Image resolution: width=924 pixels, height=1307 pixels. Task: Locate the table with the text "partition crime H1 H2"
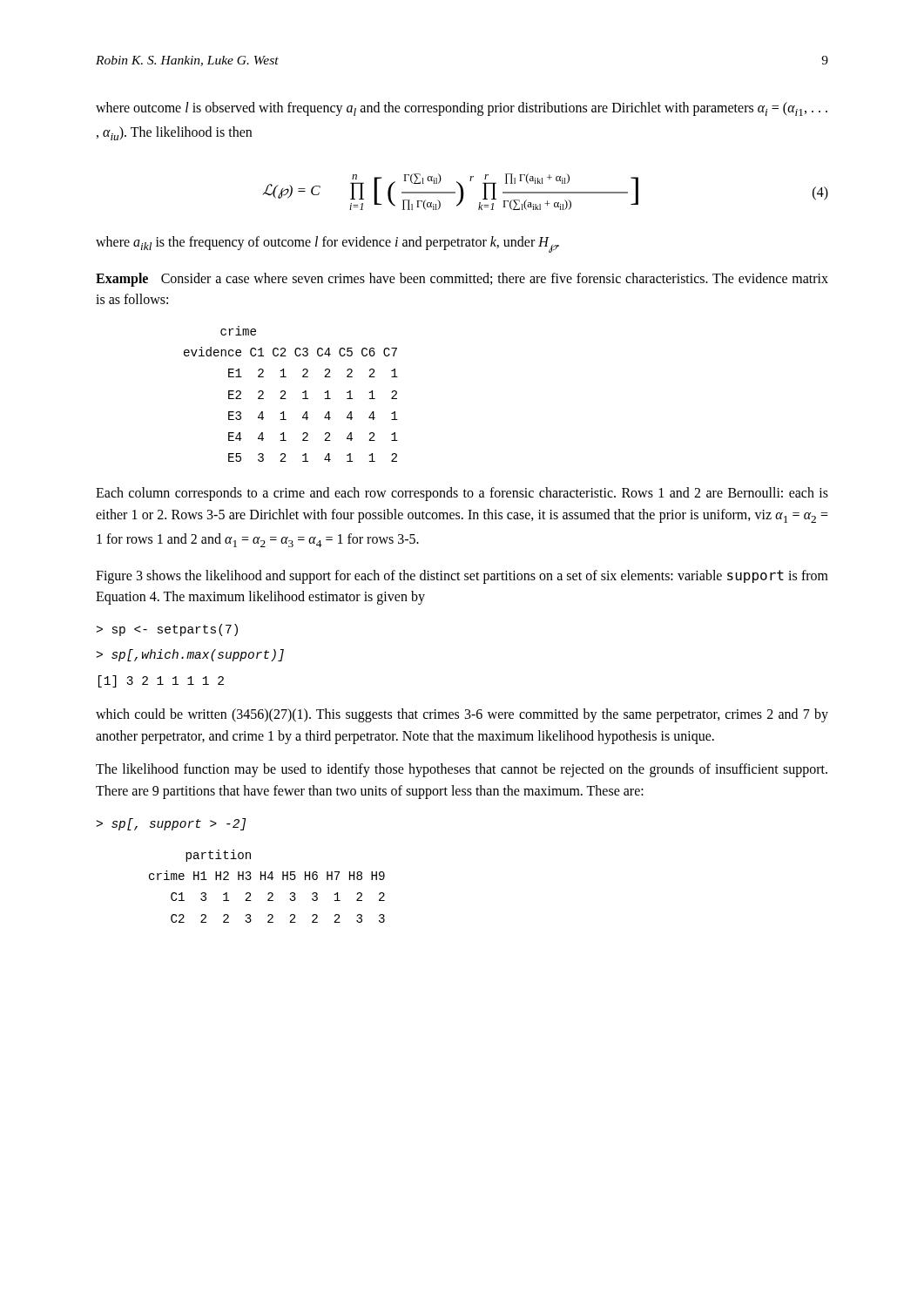(x=462, y=887)
